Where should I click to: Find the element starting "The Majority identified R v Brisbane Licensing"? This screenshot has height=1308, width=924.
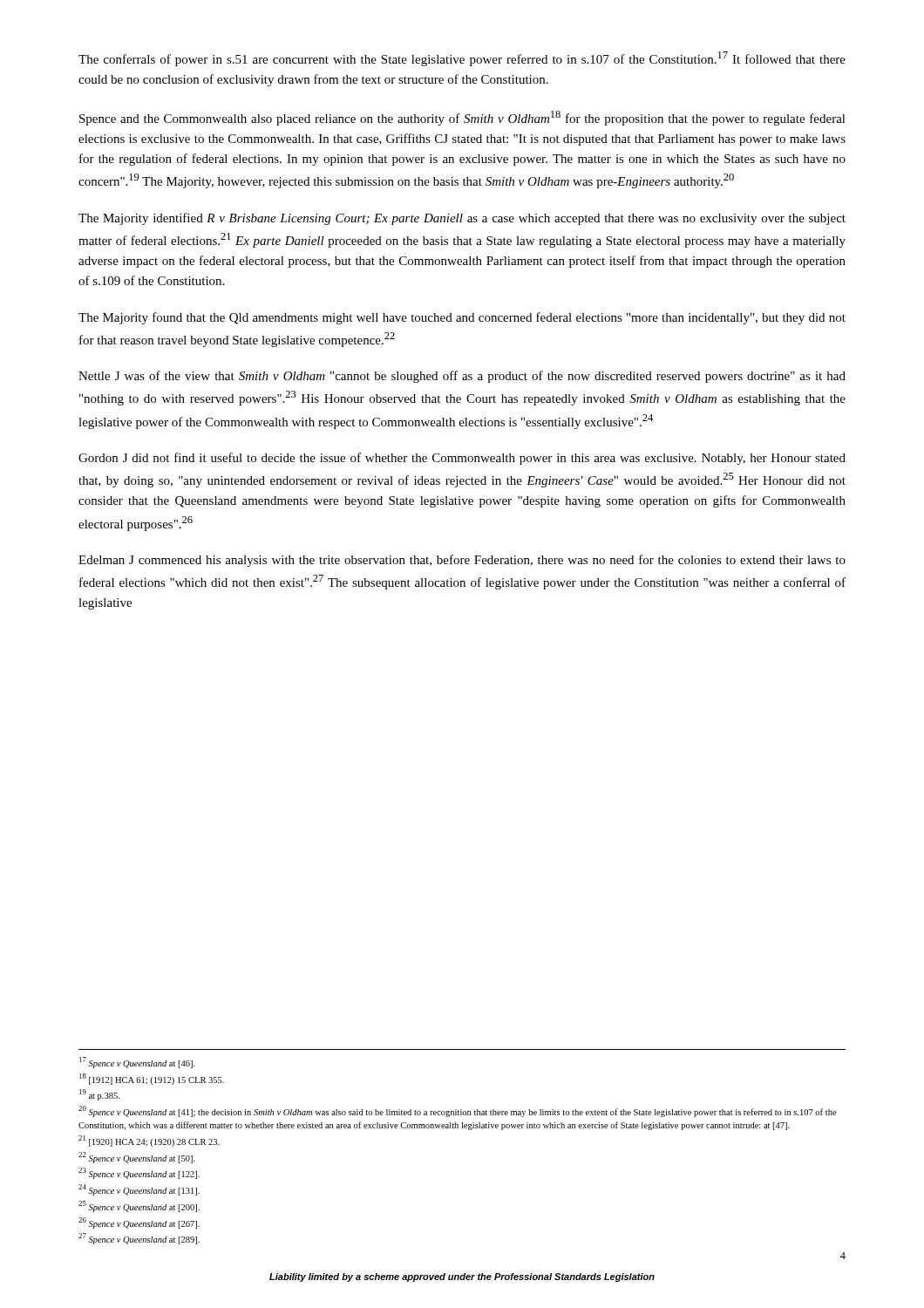coord(462,249)
